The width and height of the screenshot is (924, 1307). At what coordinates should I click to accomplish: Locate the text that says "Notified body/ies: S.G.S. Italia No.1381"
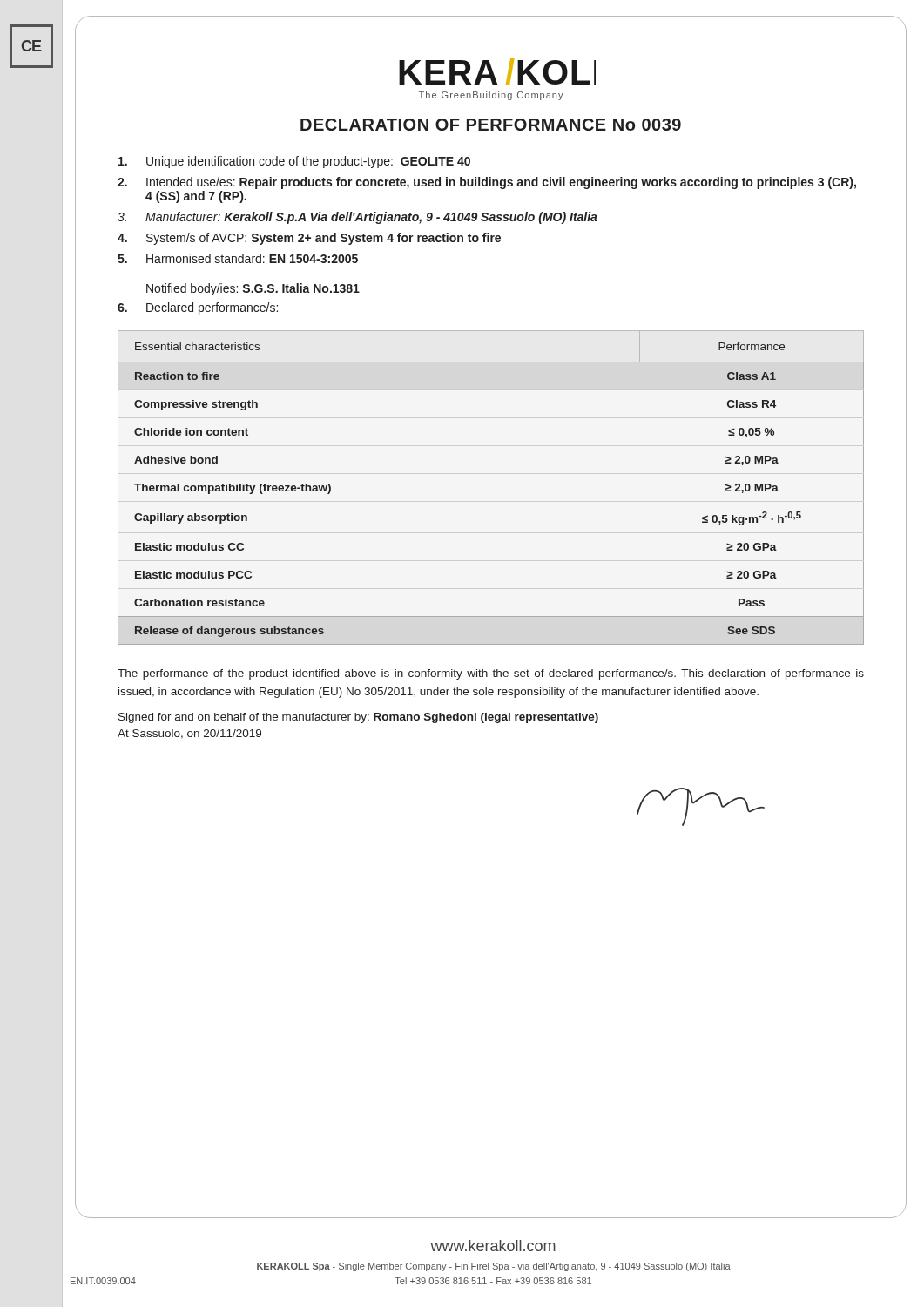(253, 288)
